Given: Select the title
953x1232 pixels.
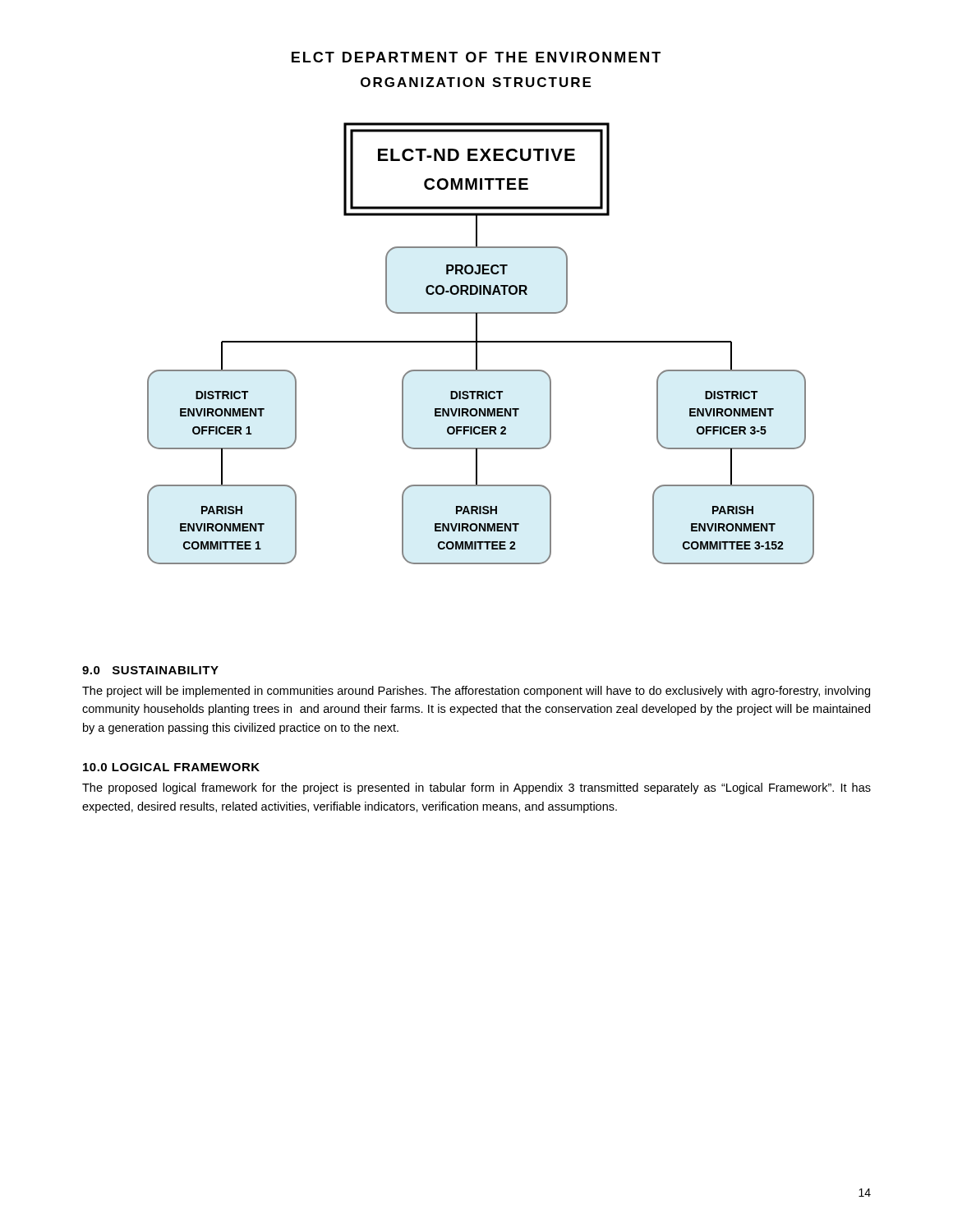Looking at the screenshot, I should pyautogui.click(x=476, y=58).
